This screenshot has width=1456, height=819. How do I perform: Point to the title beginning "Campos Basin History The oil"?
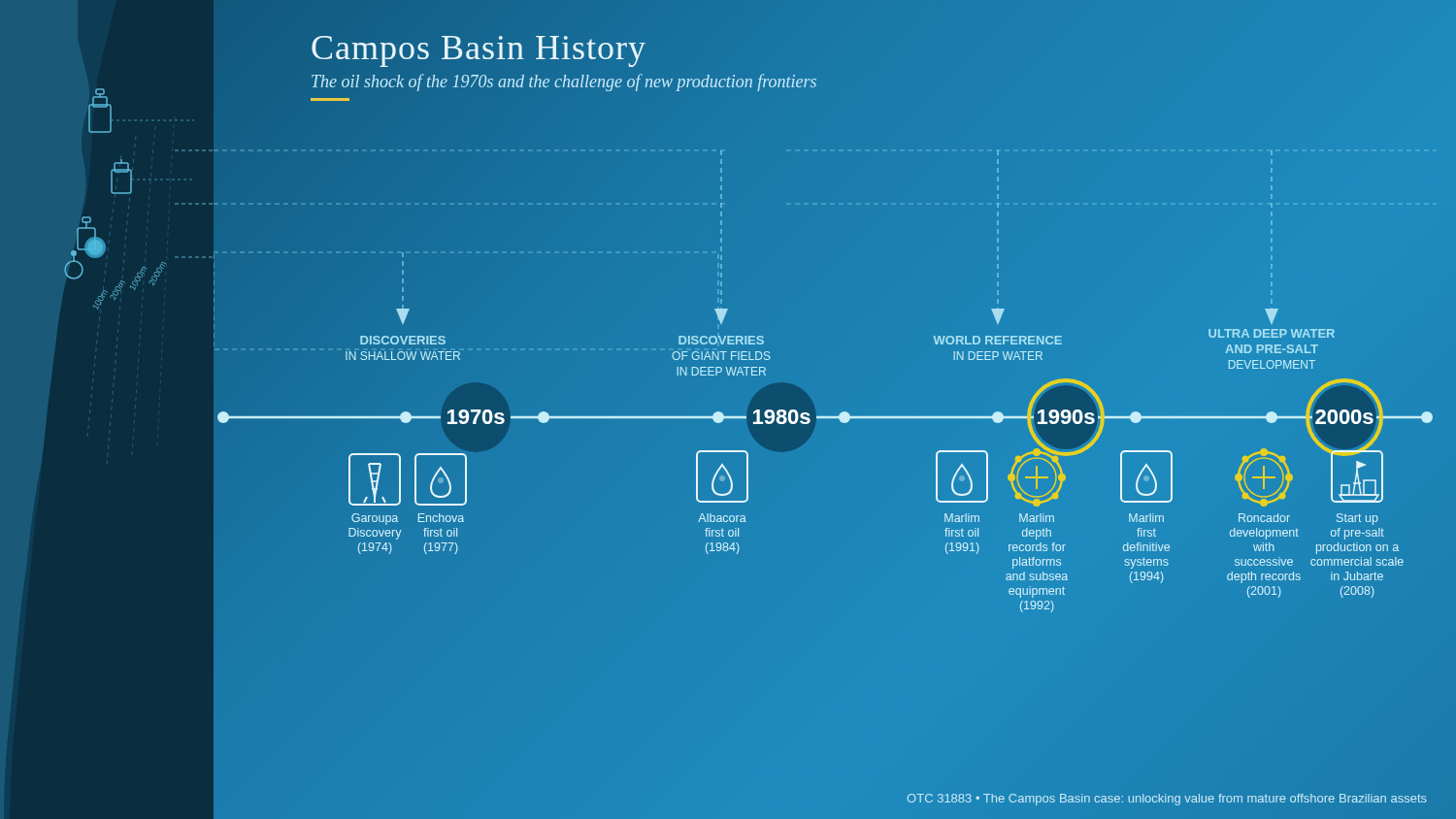[564, 64]
